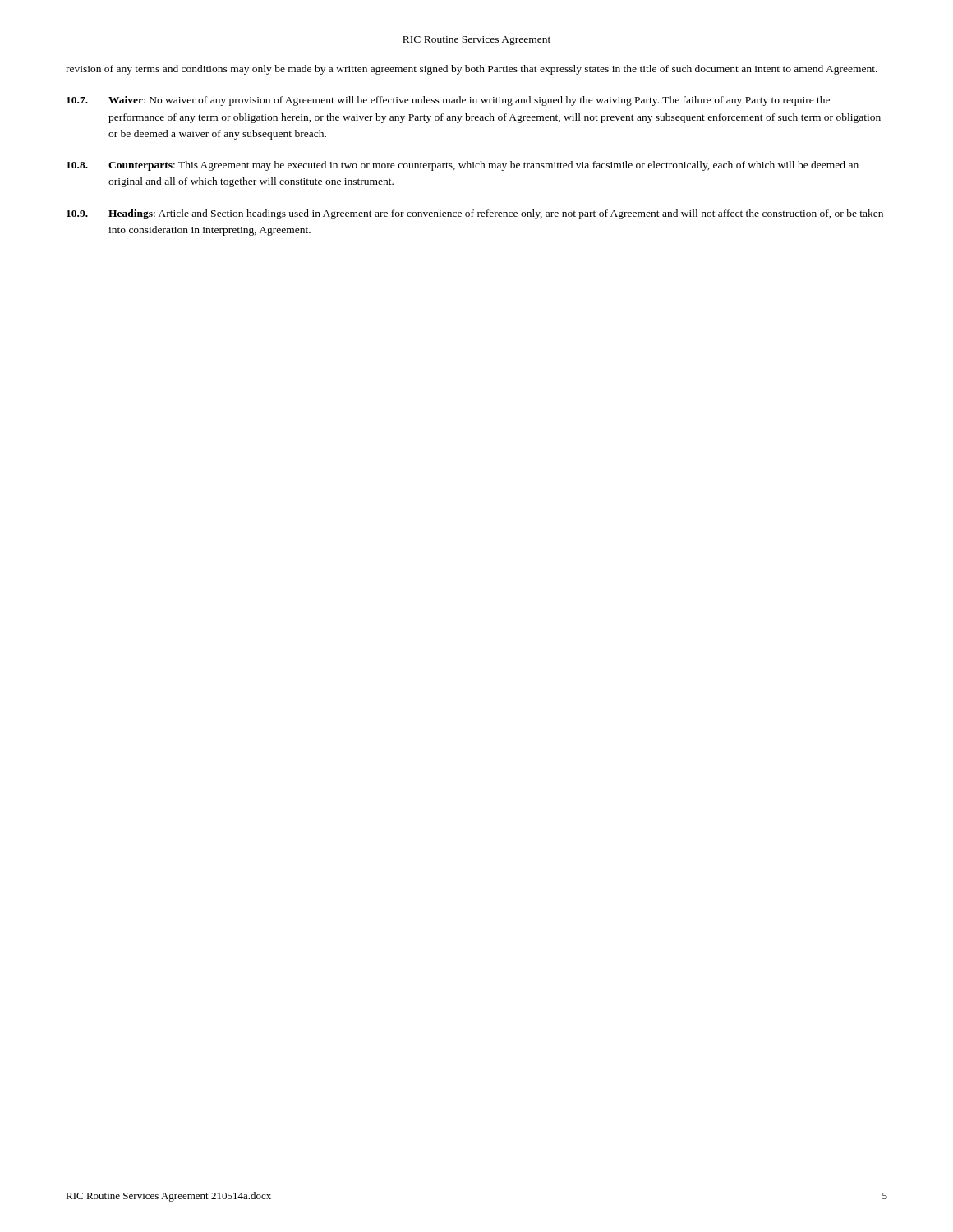Where is the passage that starts "revision of any"?
Screen dimensions: 1232x953
click(472, 69)
